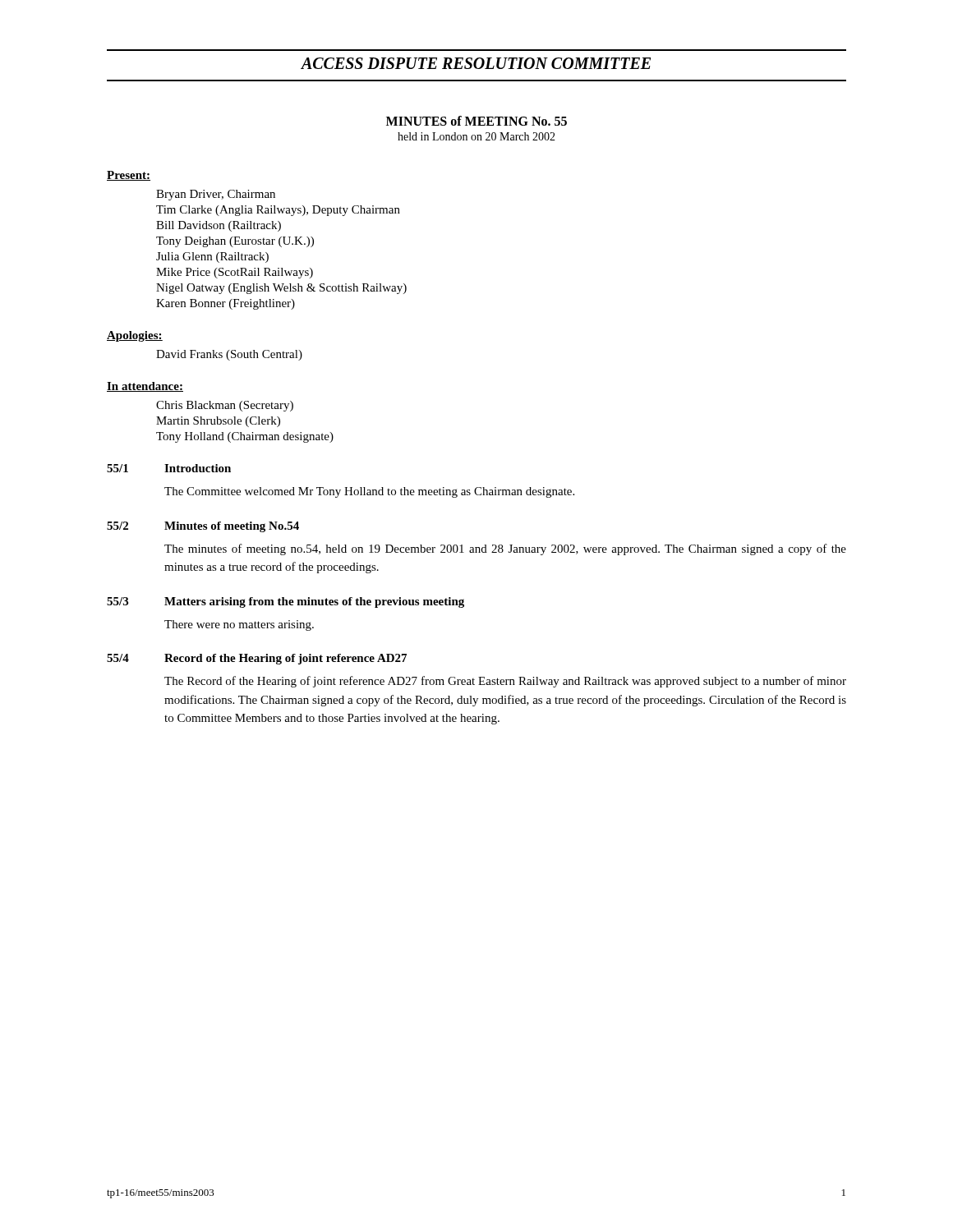Locate the section header that reads "In attendance:"
Image resolution: width=953 pixels, height=1232 pixels.
coord(145,386)
